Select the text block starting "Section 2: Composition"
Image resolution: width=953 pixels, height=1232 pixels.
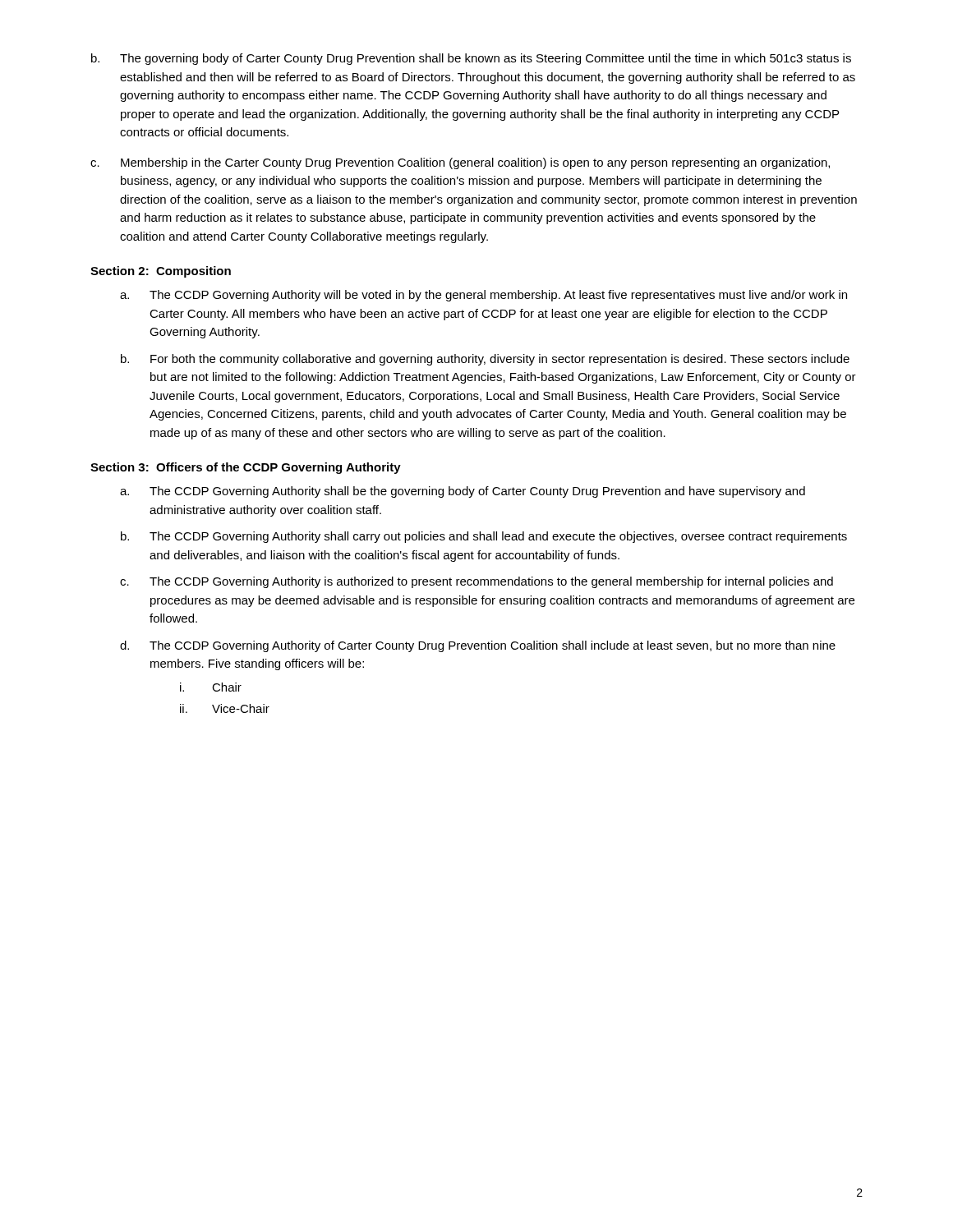tap(161, 271)
